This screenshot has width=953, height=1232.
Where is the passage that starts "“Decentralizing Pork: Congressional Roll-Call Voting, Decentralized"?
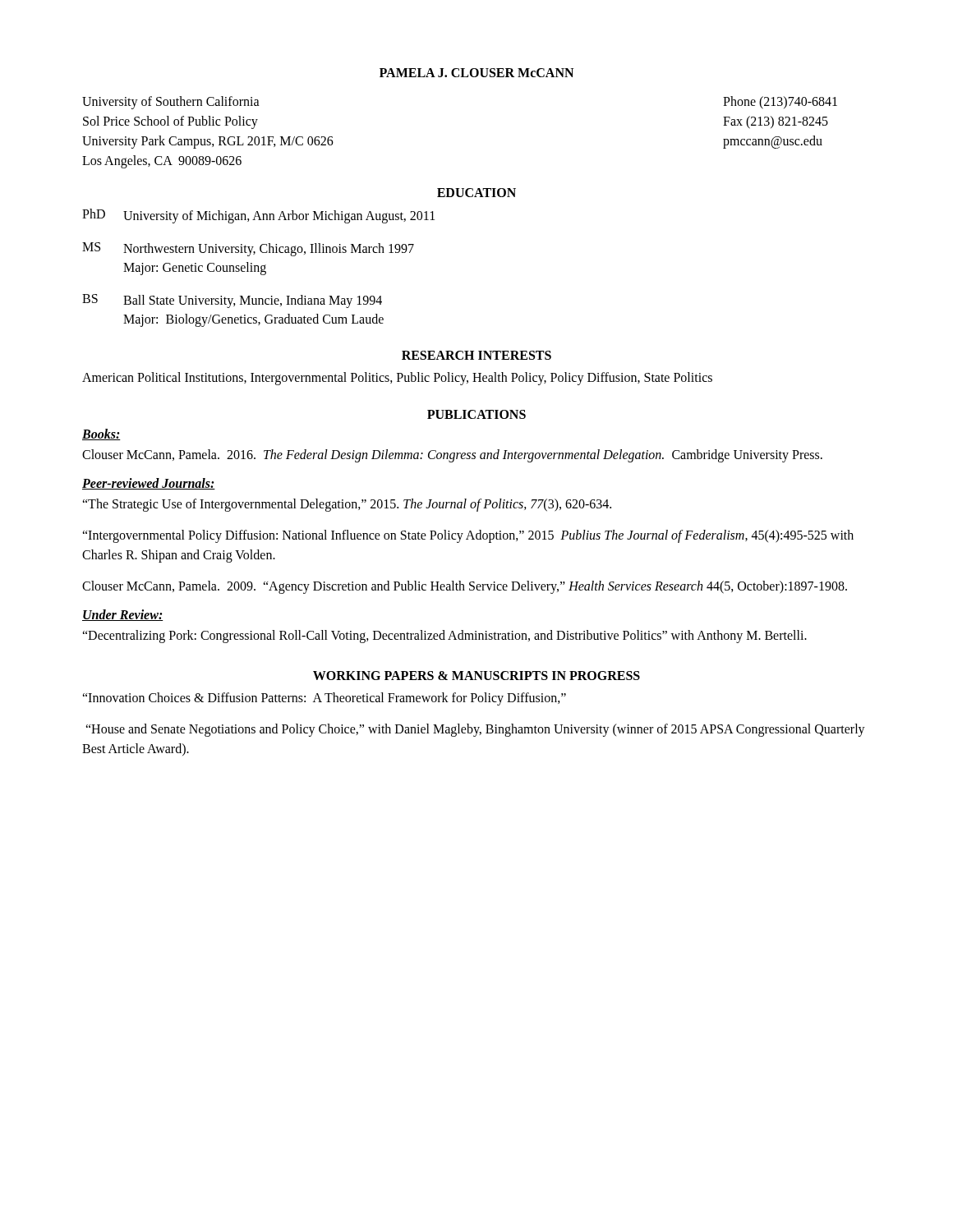(445, 635)
